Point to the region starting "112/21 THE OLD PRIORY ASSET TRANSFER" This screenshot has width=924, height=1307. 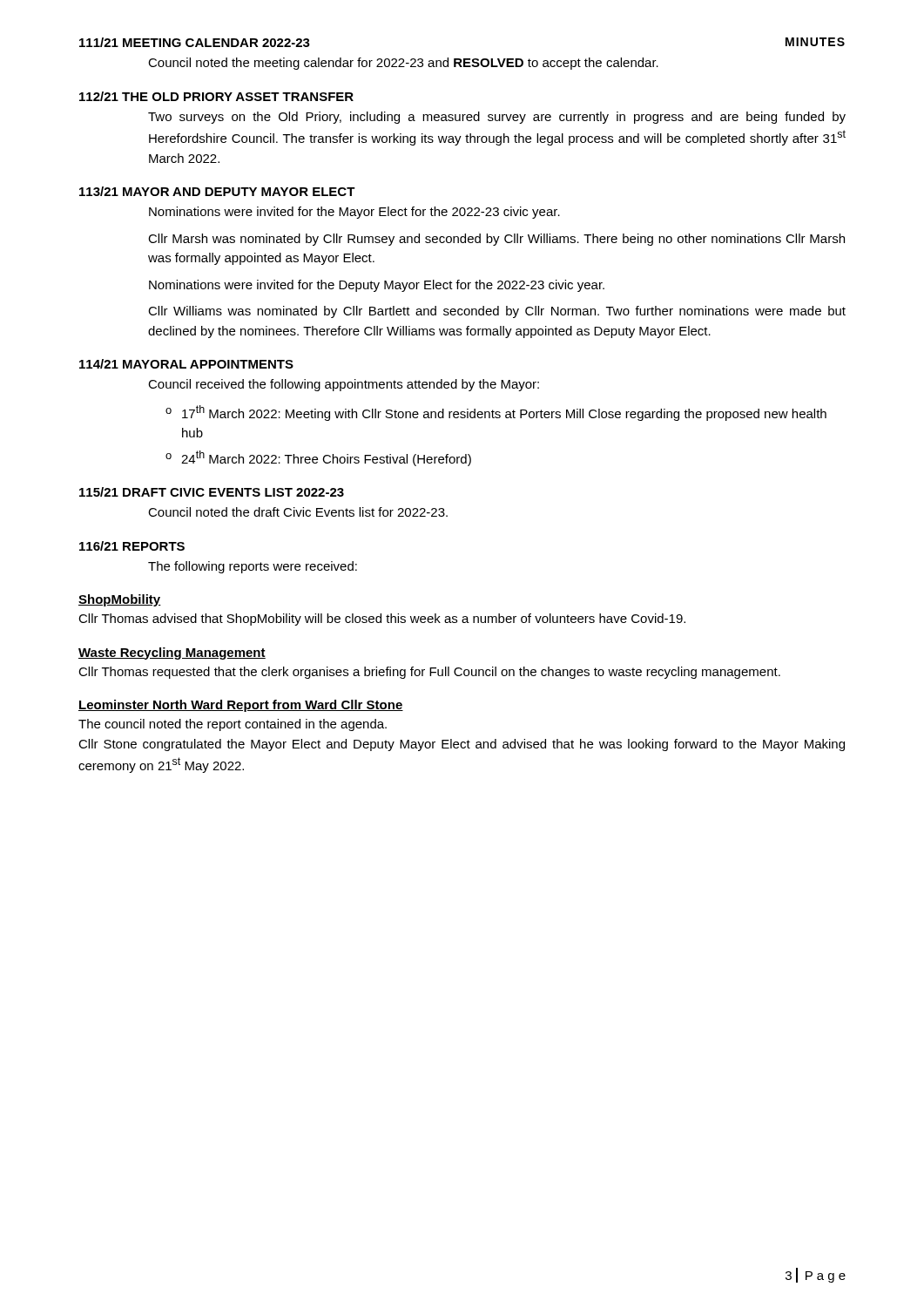pyautogui.click(x=462, y=128)
